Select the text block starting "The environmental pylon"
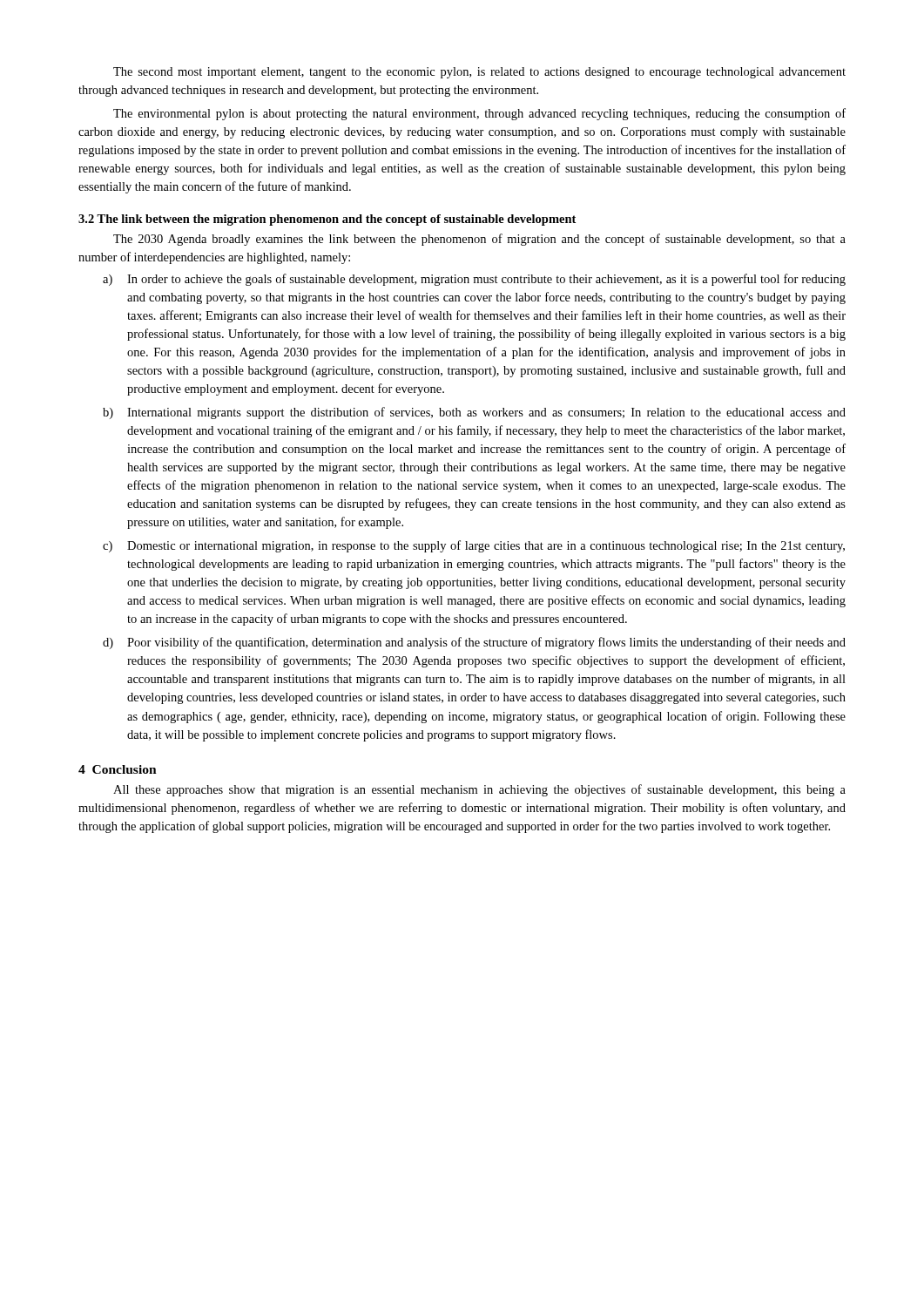The image size is (924, 1307). [462, 150]
